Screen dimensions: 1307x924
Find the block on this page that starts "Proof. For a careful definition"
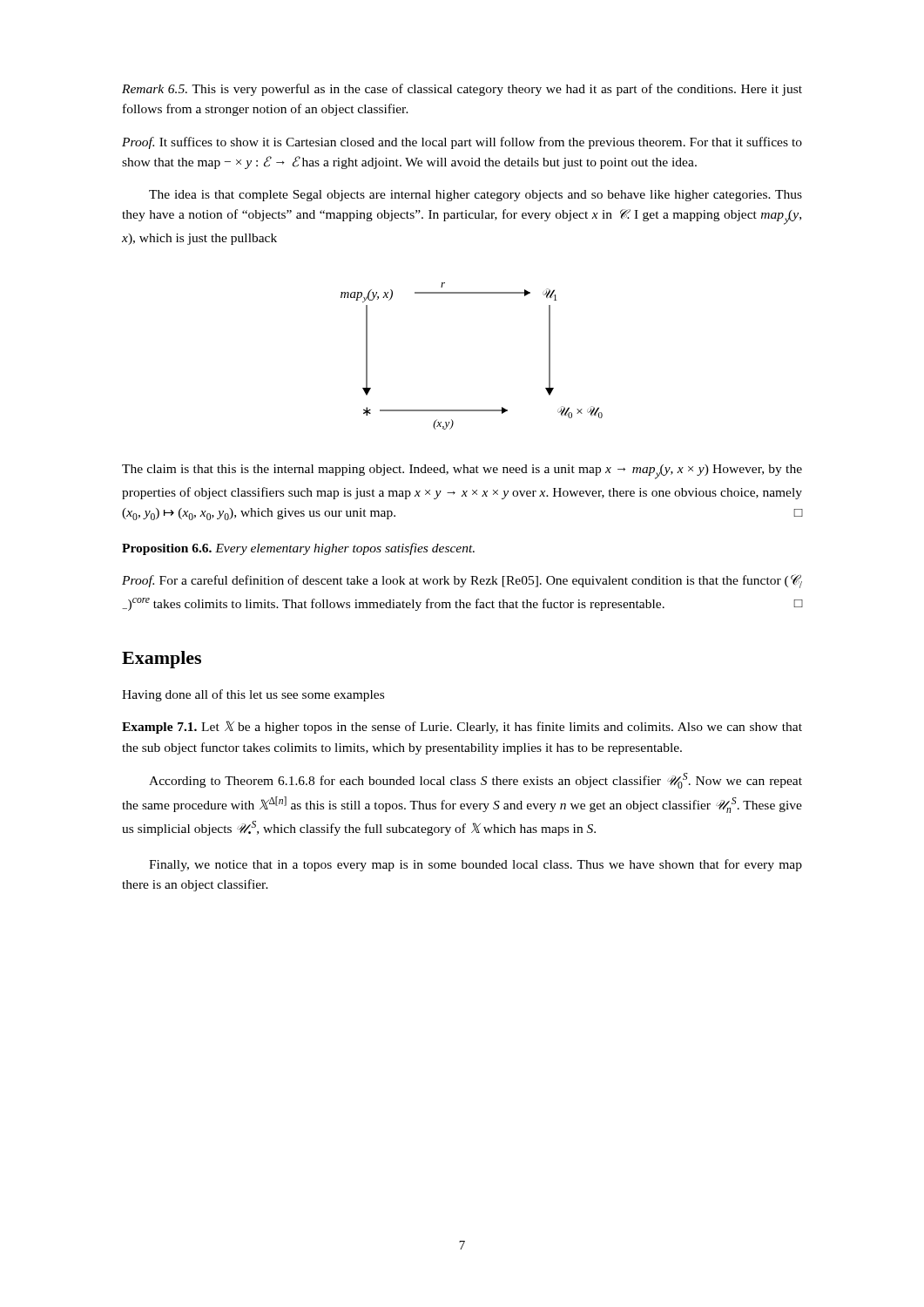pos(462,594)
